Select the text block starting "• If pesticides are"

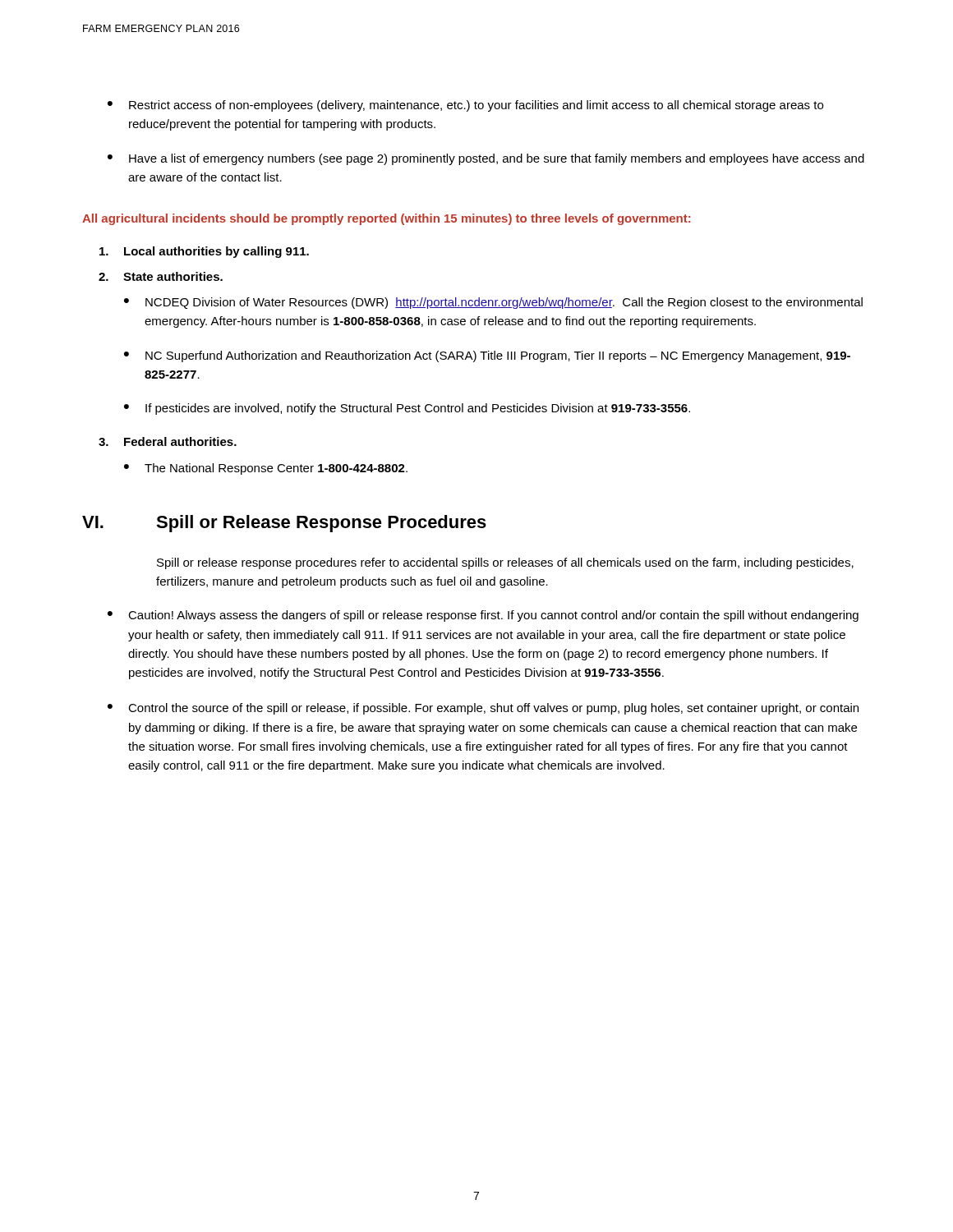tap(497, 408)
